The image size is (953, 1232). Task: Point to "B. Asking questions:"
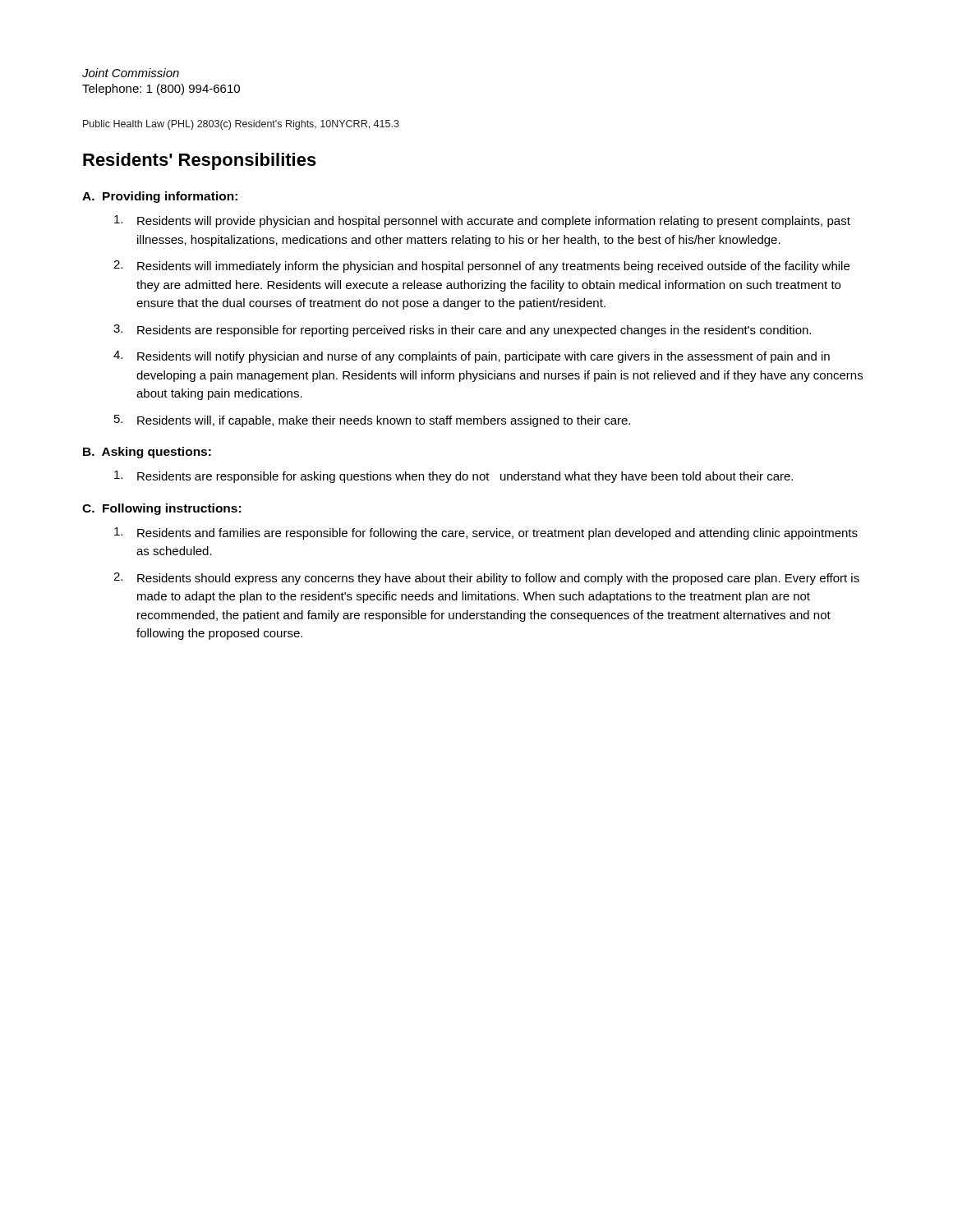click(x=147, y=451)
